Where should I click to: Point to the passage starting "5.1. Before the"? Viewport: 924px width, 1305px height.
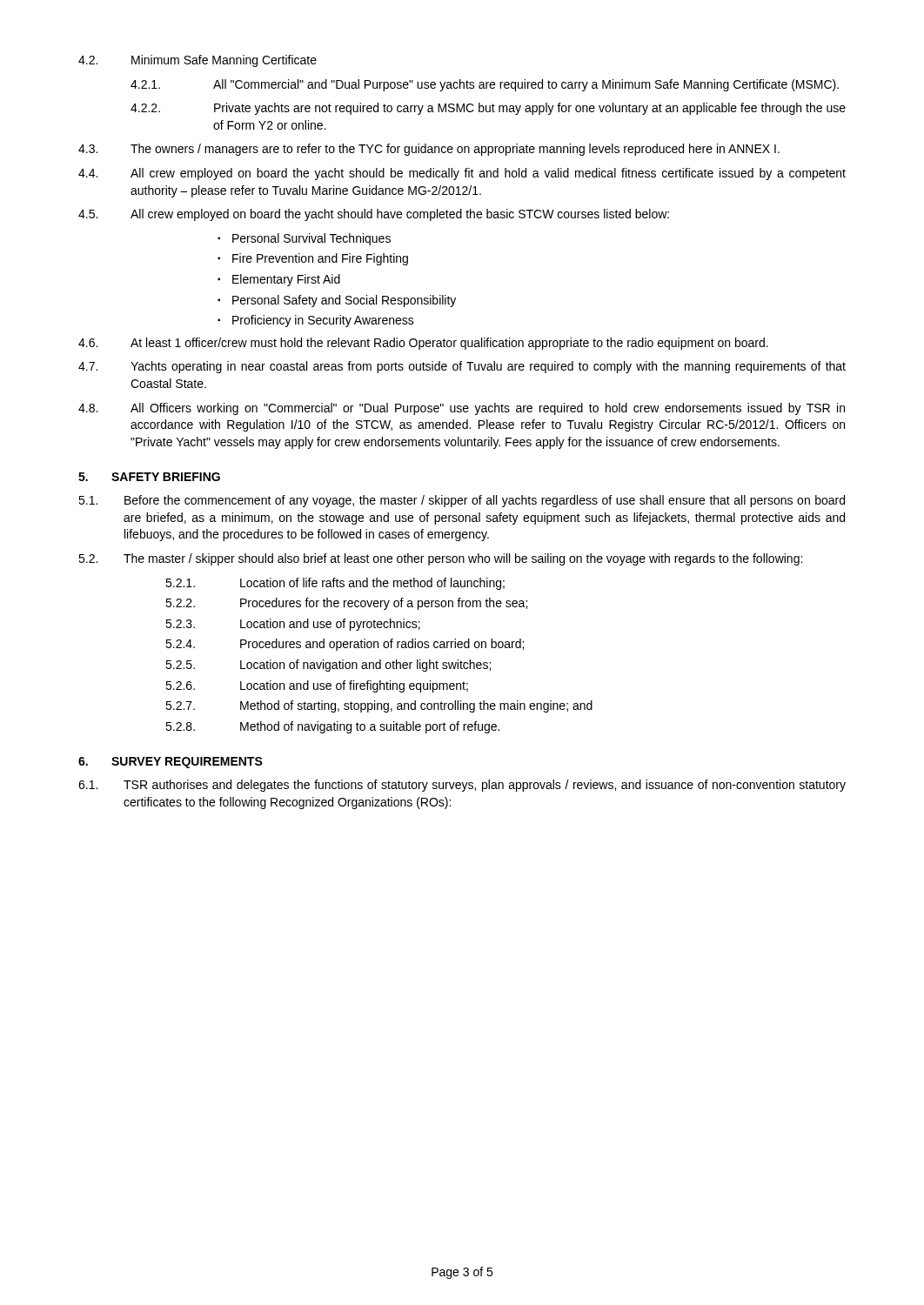[x=462, y=518]
